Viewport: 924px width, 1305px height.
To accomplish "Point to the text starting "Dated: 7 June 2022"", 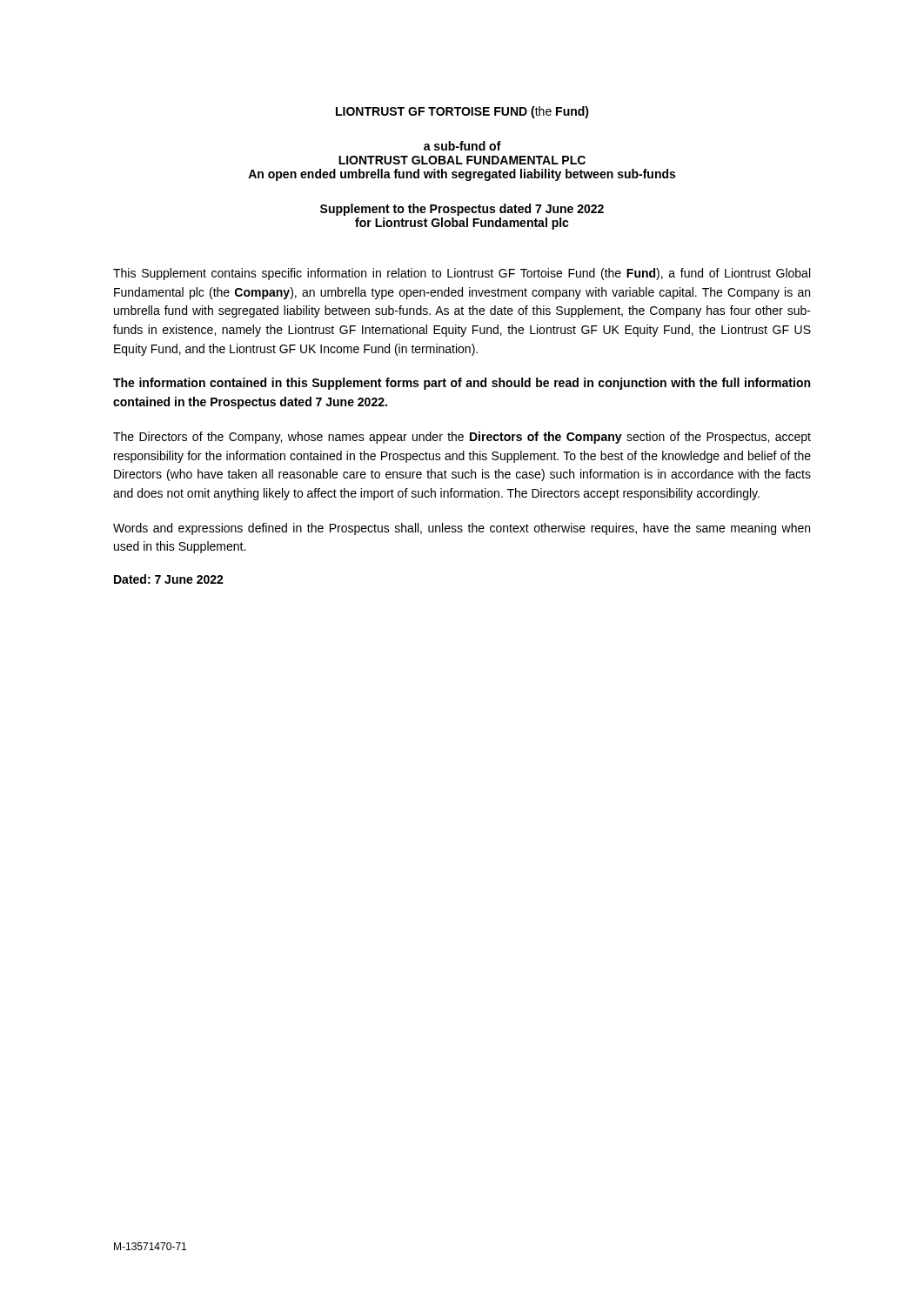I will (x=168, y=579).
